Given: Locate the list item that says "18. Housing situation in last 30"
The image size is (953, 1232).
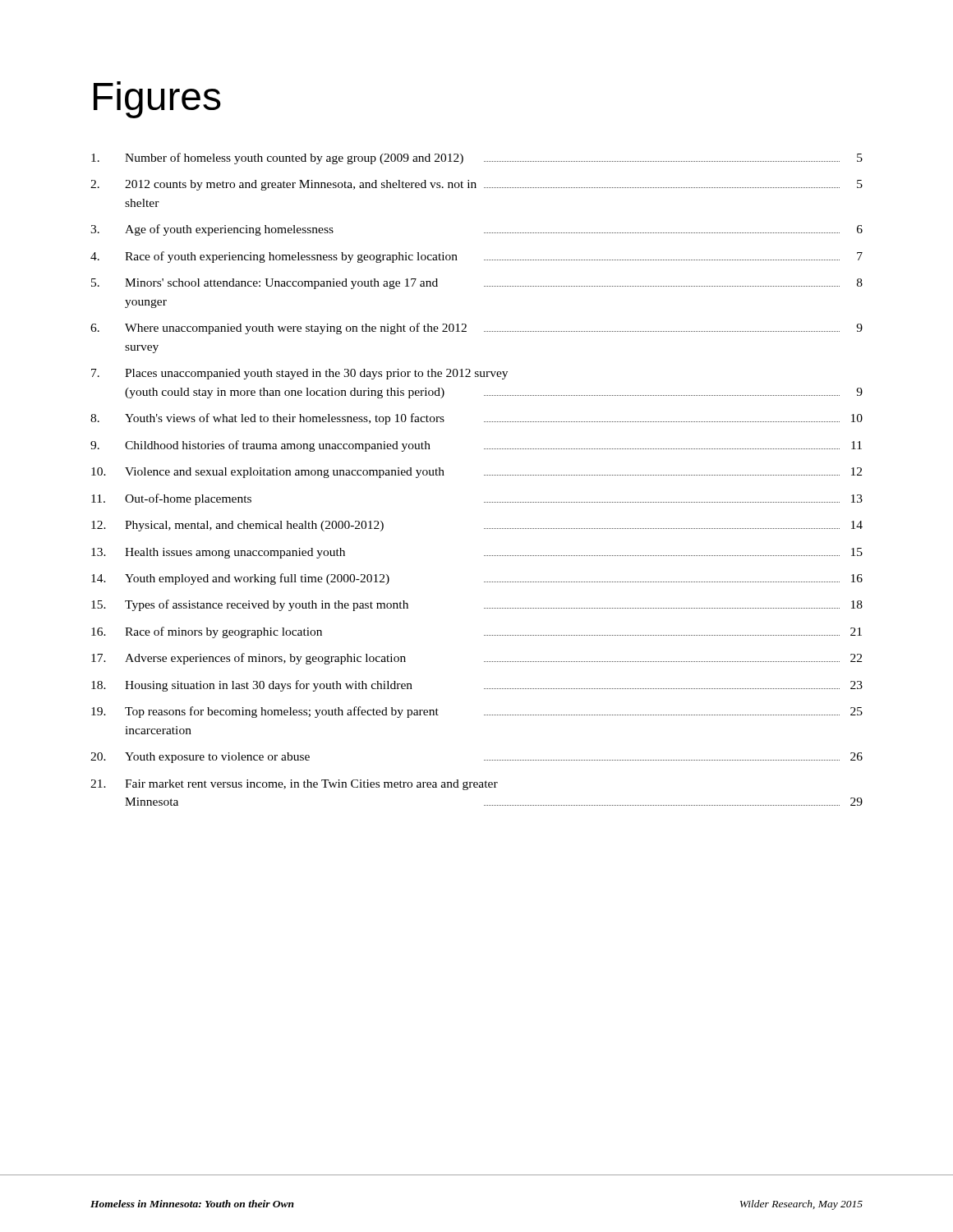Looking at the screenshot, I should (x=476, y=685).
